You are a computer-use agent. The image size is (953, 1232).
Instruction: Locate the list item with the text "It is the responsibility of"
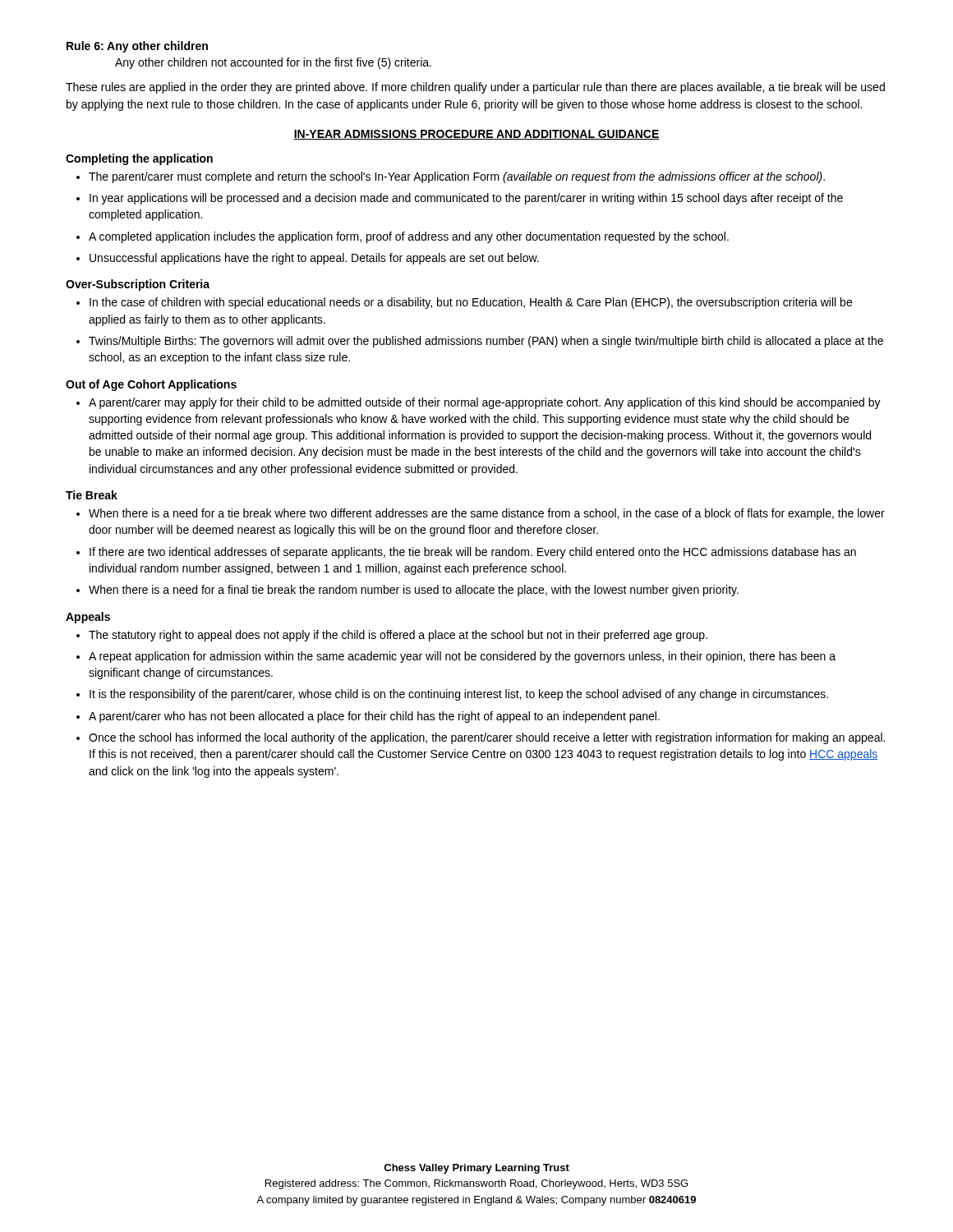459,694
